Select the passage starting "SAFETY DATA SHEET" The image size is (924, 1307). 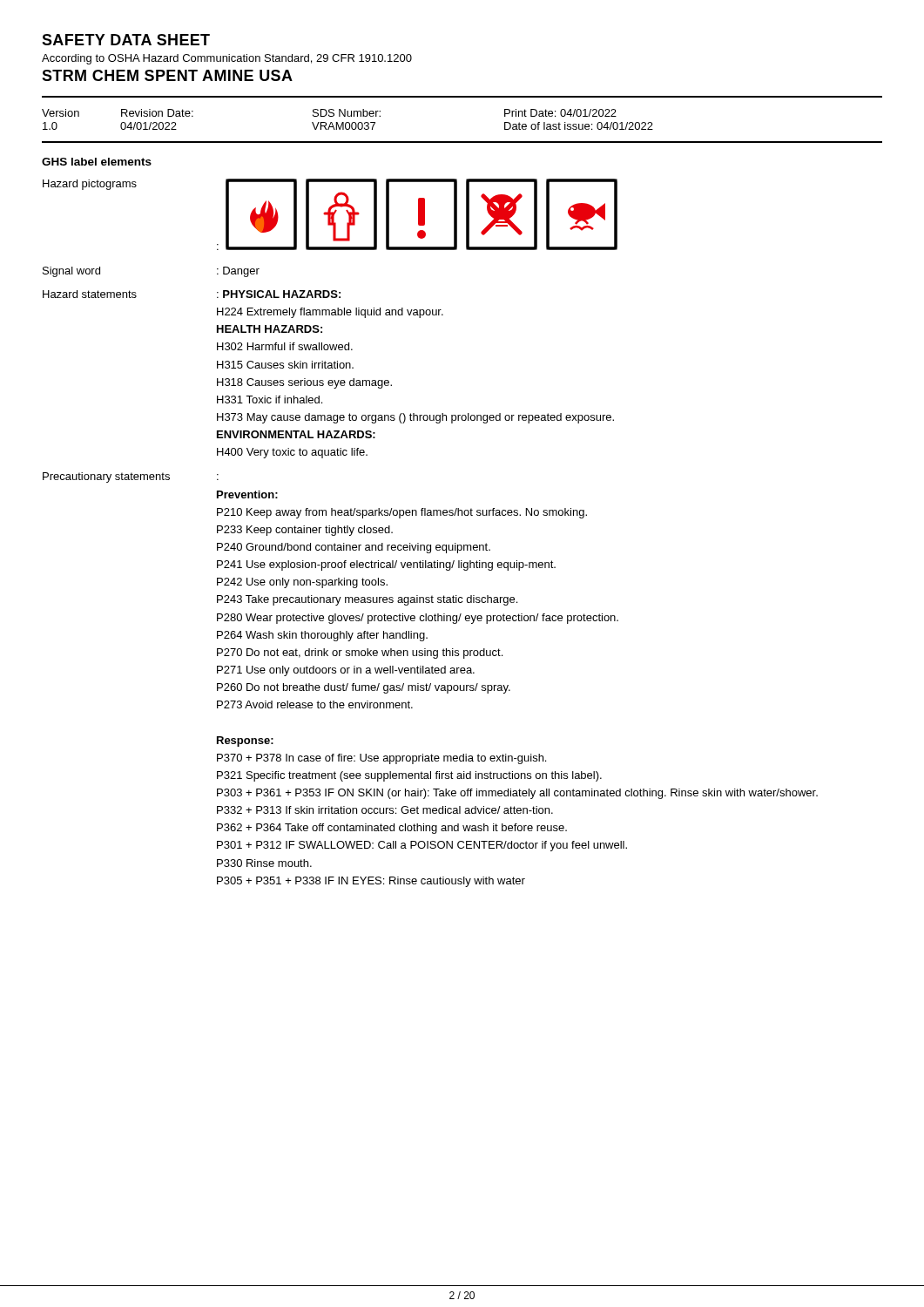[126, 40]
